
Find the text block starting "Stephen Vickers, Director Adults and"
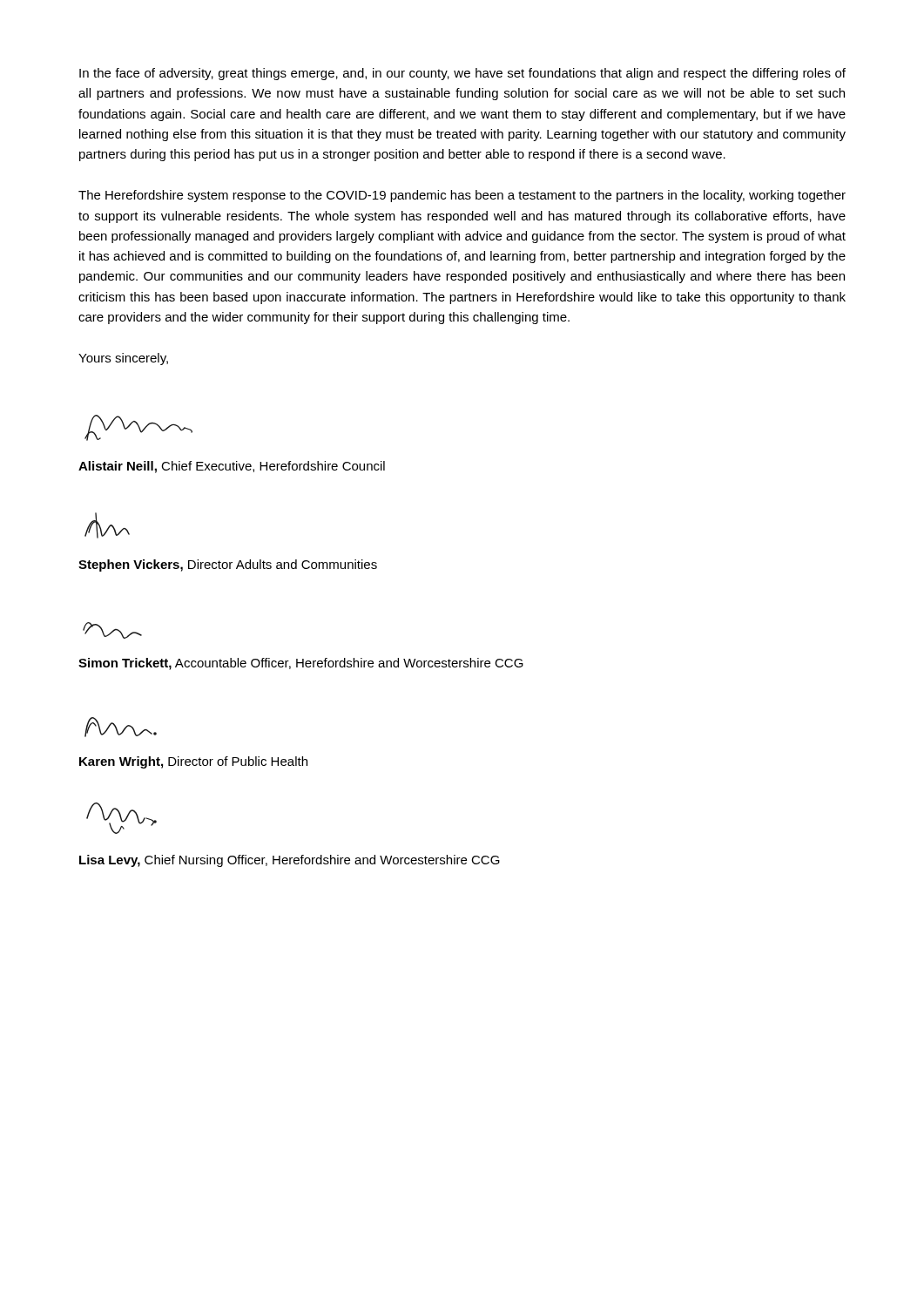tap(228, 564)
